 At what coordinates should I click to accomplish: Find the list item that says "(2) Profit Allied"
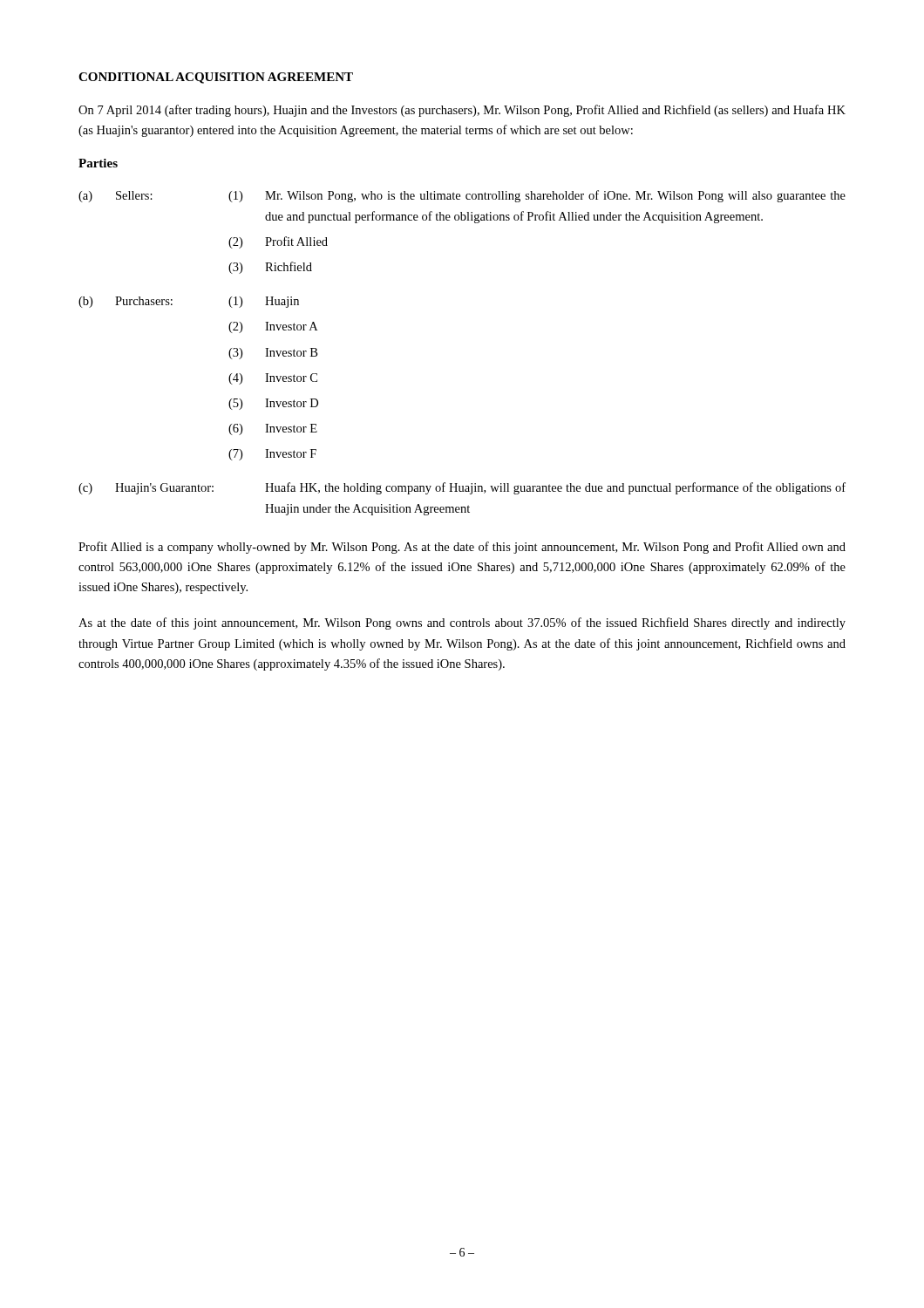tap(278, 242)
